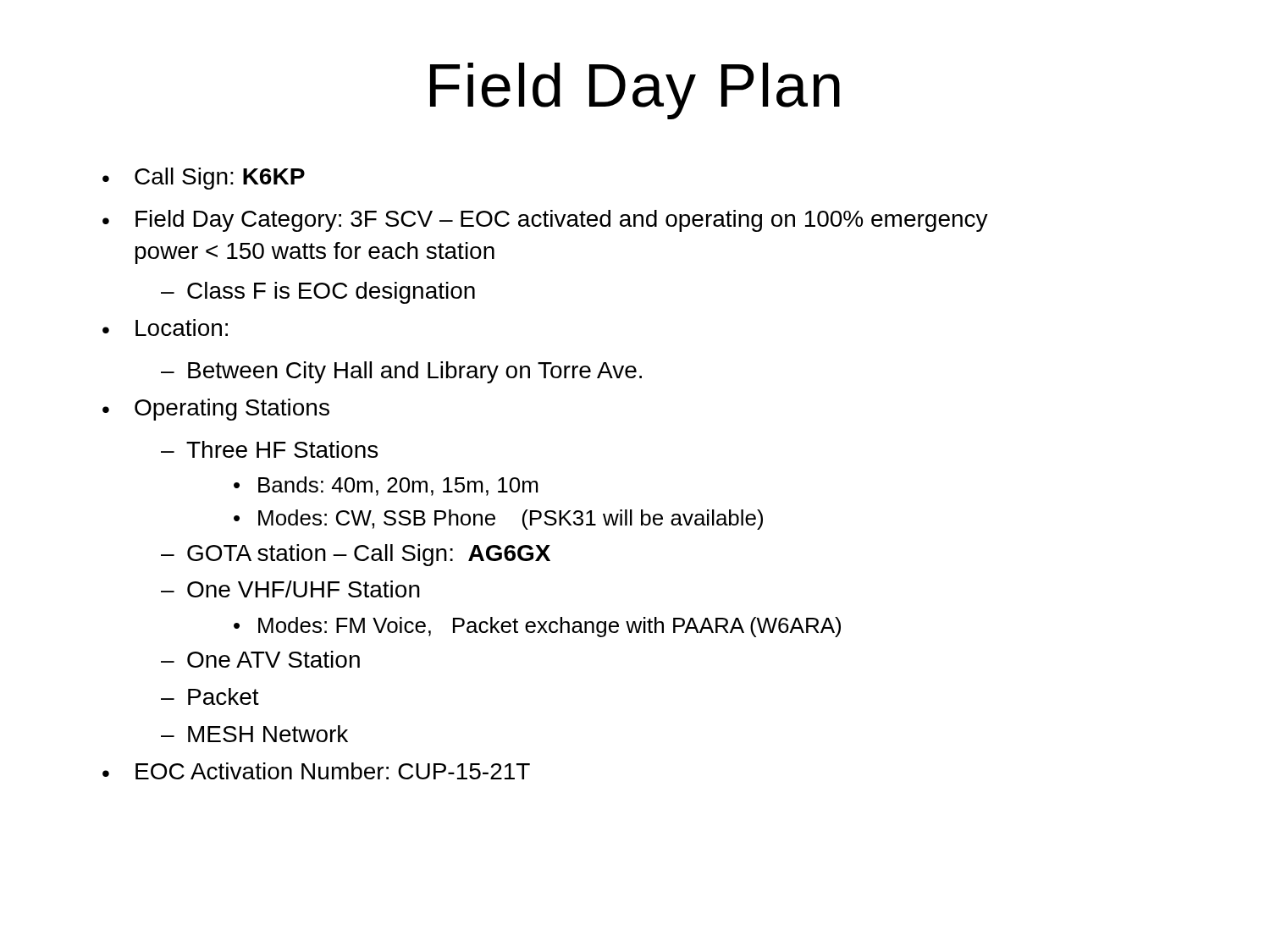Click where it says "• Location:"
1270x952 pixels.
pos(165,327)
